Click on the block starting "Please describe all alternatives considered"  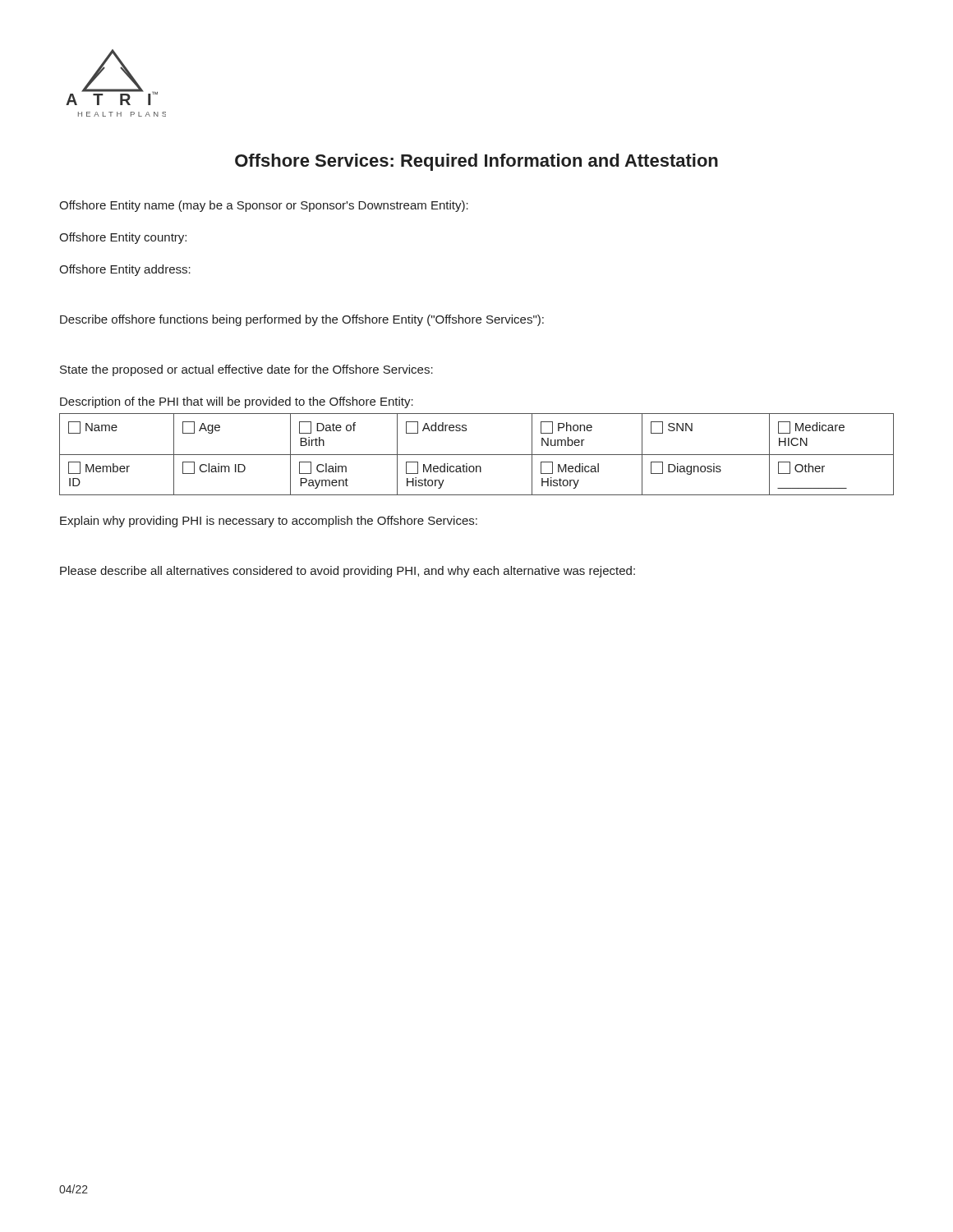(x=348, y=570)
